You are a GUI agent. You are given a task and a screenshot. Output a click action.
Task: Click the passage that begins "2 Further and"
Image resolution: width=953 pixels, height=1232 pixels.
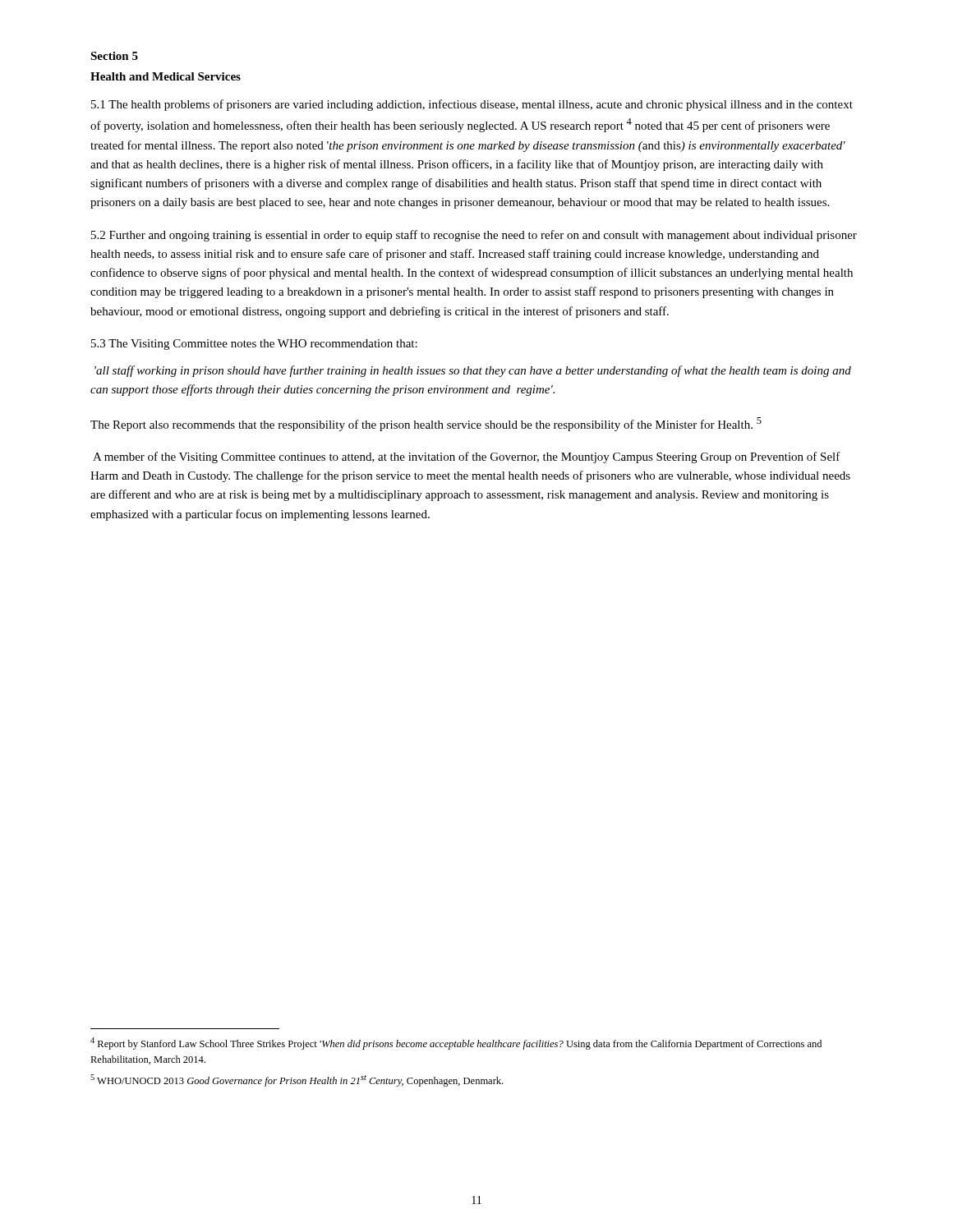(x=474, y=273)
